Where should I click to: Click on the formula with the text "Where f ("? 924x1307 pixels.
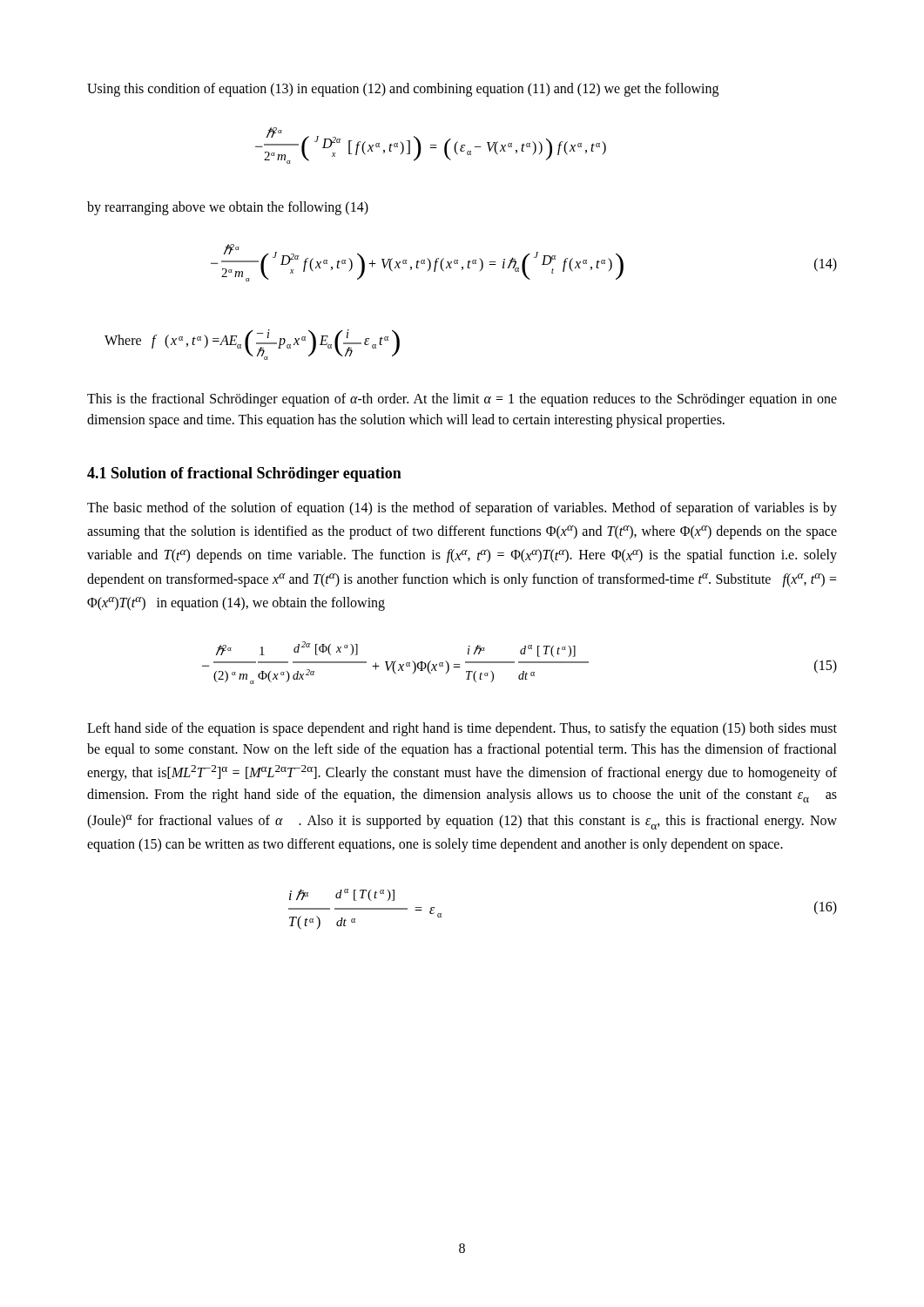coord(314,339)
